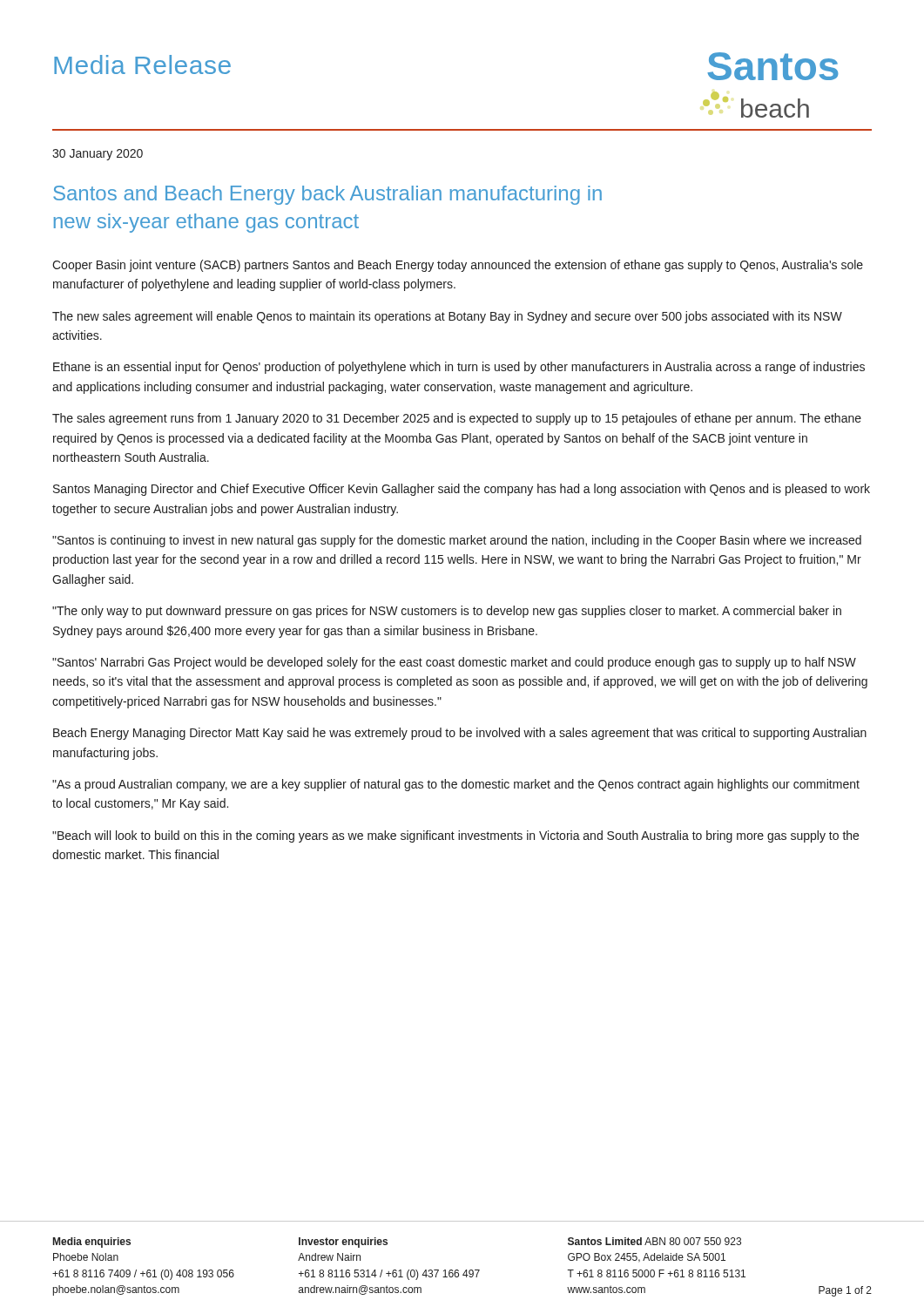Viewport: 924px width, 1307px height.
Task: Find the element starting "Santos and Beach Energy back Australian manufacturing innew"
Action: coord(328,207)
